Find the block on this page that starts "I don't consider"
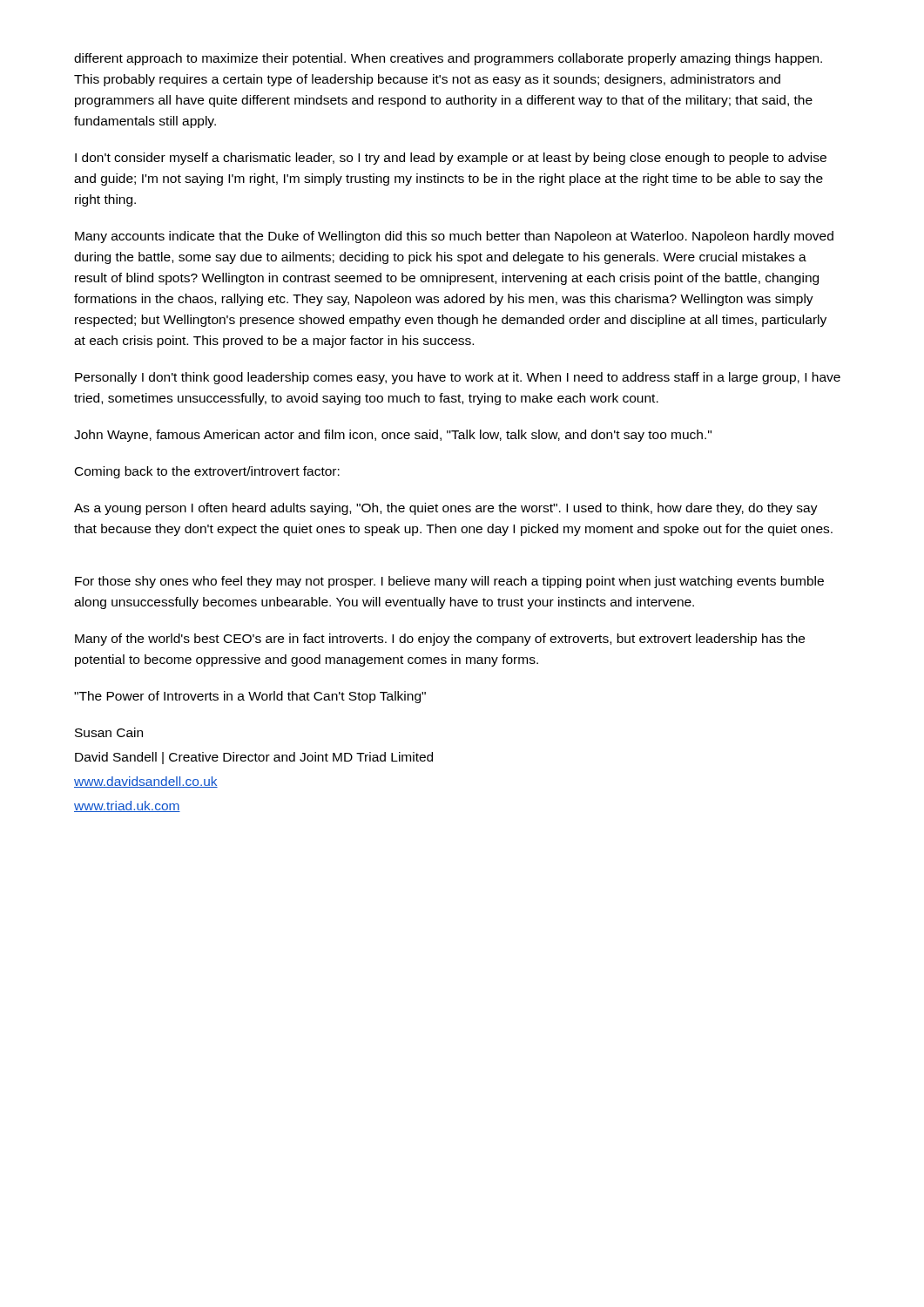Viewport: 924px width, 1307px height. coord(450,178)
